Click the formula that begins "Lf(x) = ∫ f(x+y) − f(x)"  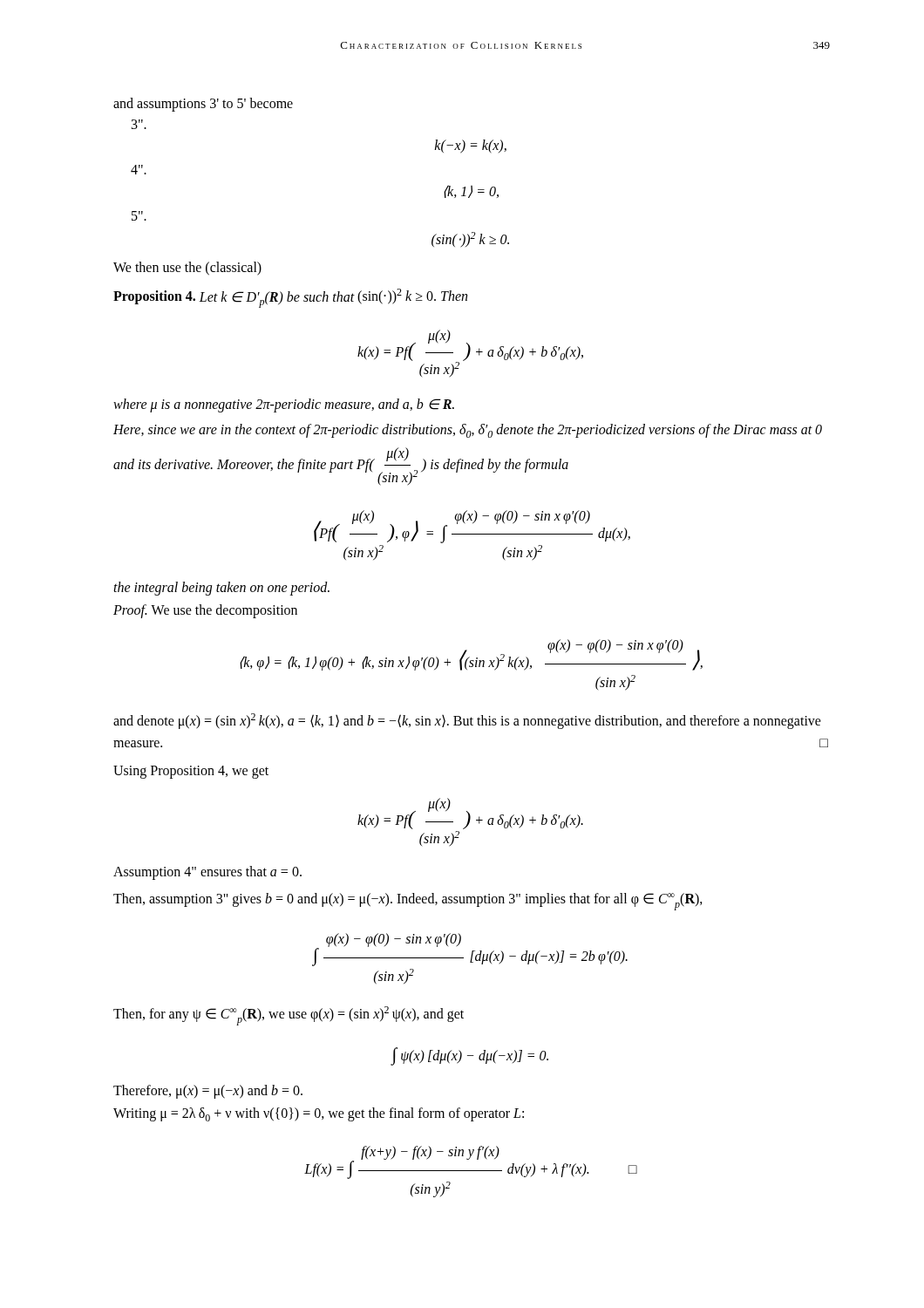pos(471,1170)
